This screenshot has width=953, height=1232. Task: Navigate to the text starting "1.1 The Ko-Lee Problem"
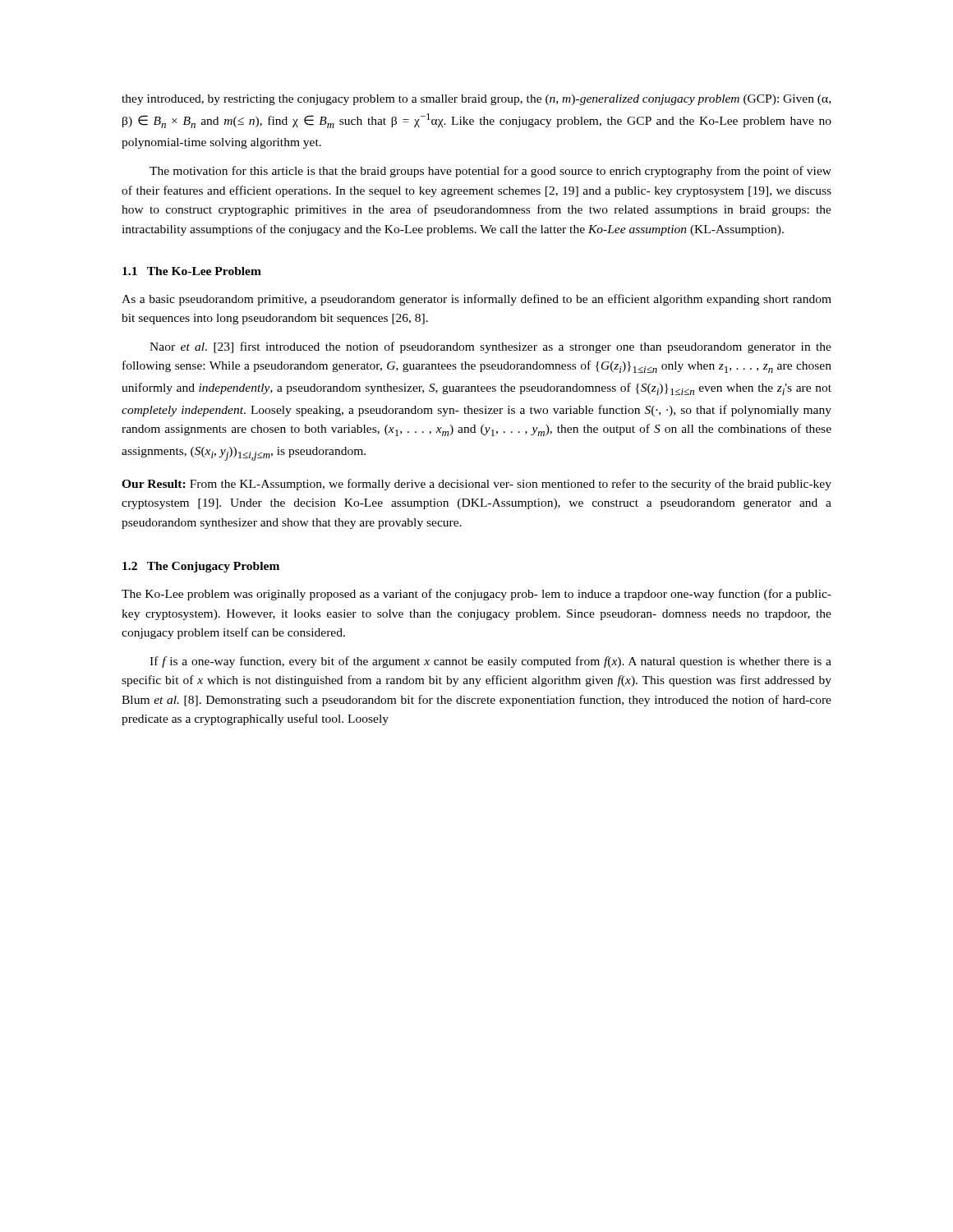click(192, 271)
